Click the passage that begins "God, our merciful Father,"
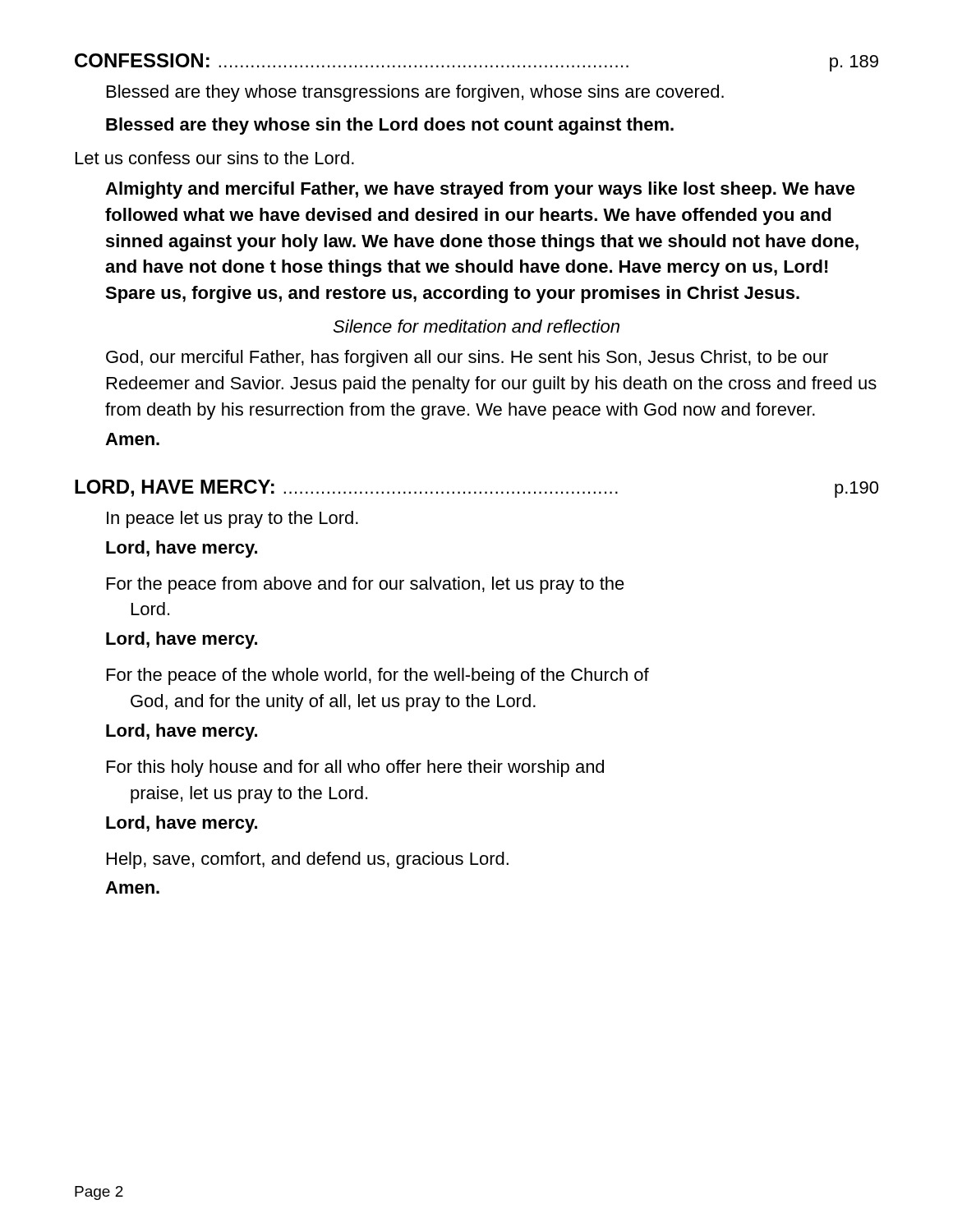953x1232 pixels. [x=491, y=383]
